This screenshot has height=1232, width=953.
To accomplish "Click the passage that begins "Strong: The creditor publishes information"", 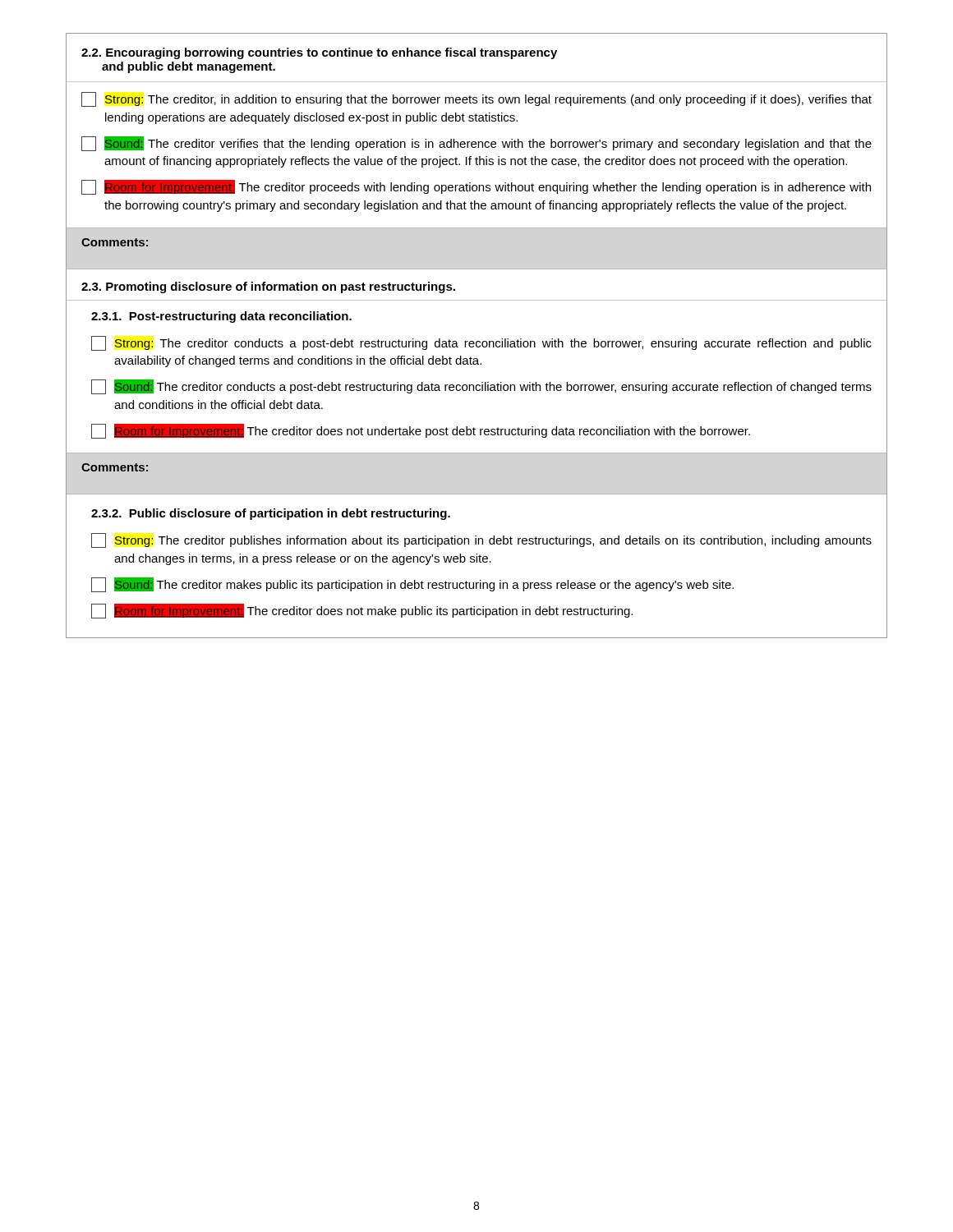I will pos(481,549).
